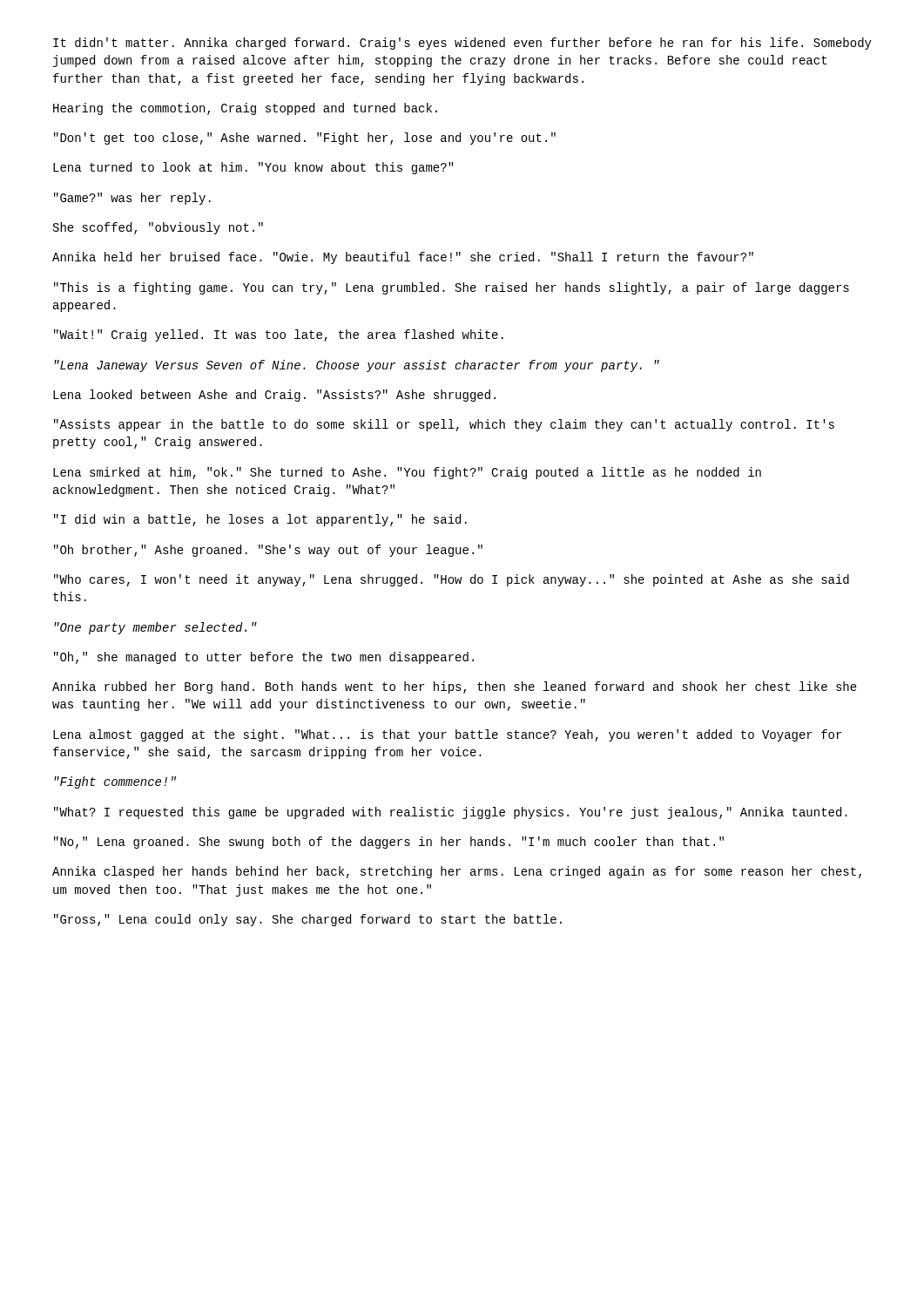Click on the text block with the text ""Gross," Lena could only"
This screenshot has height=1307, width=924.
(308, 920)
